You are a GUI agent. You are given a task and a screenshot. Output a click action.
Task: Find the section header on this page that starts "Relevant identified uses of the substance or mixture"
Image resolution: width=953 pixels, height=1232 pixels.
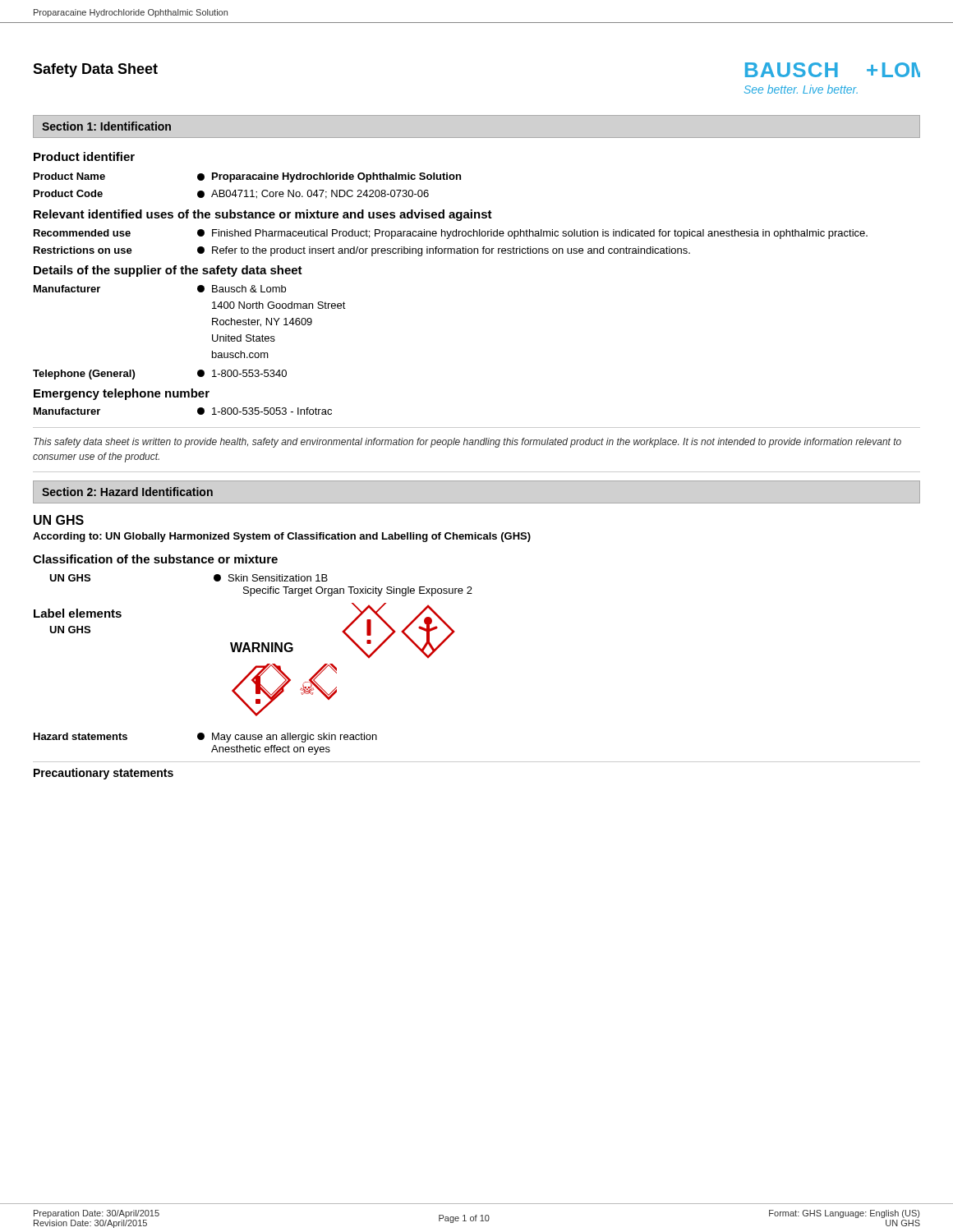tap(262, 214)
